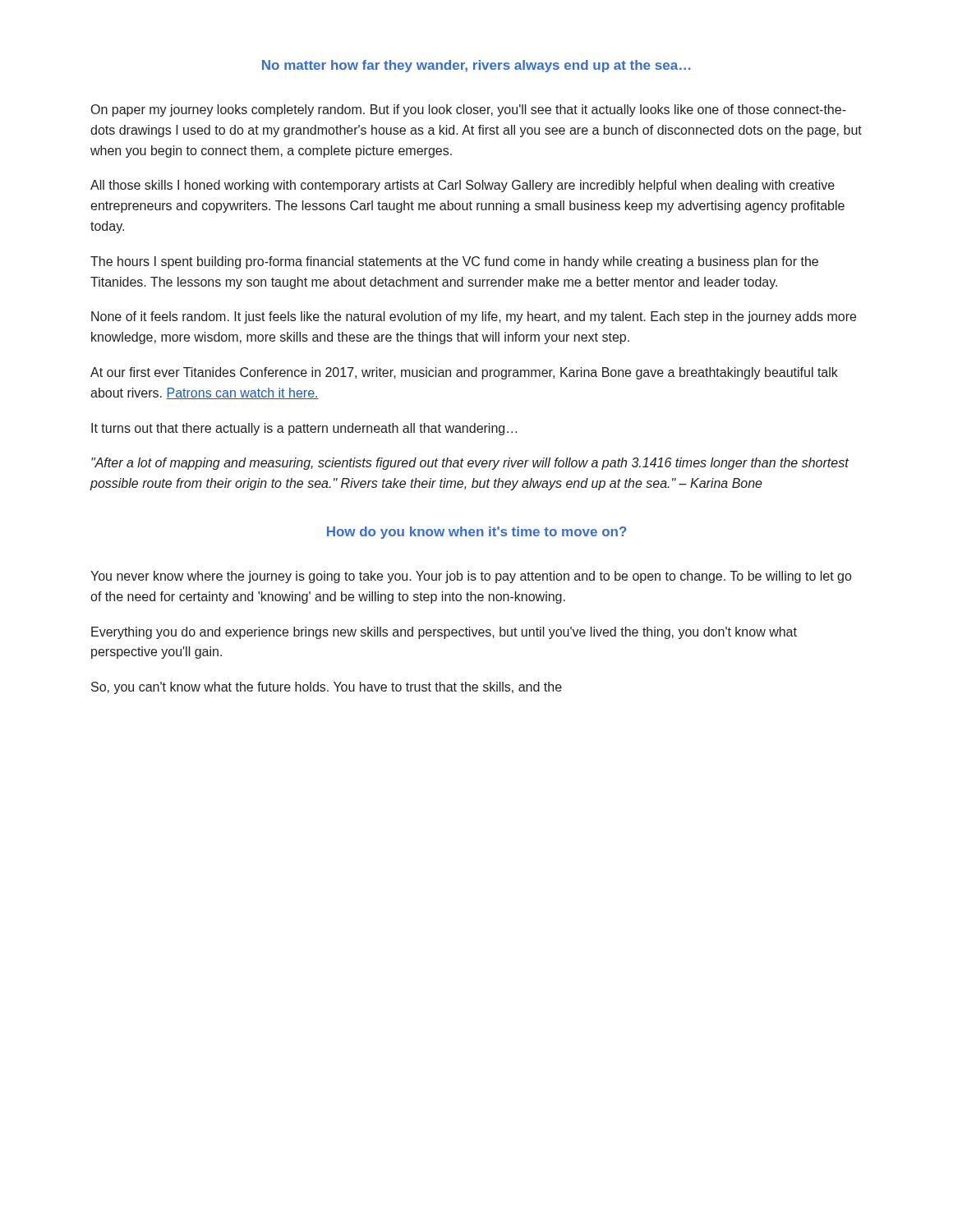Viewport: 953px width, 1232px height.
Task: Point to the block beginning ""After a lot of mapping and measuring, scientists"
Action: point(476,474)
